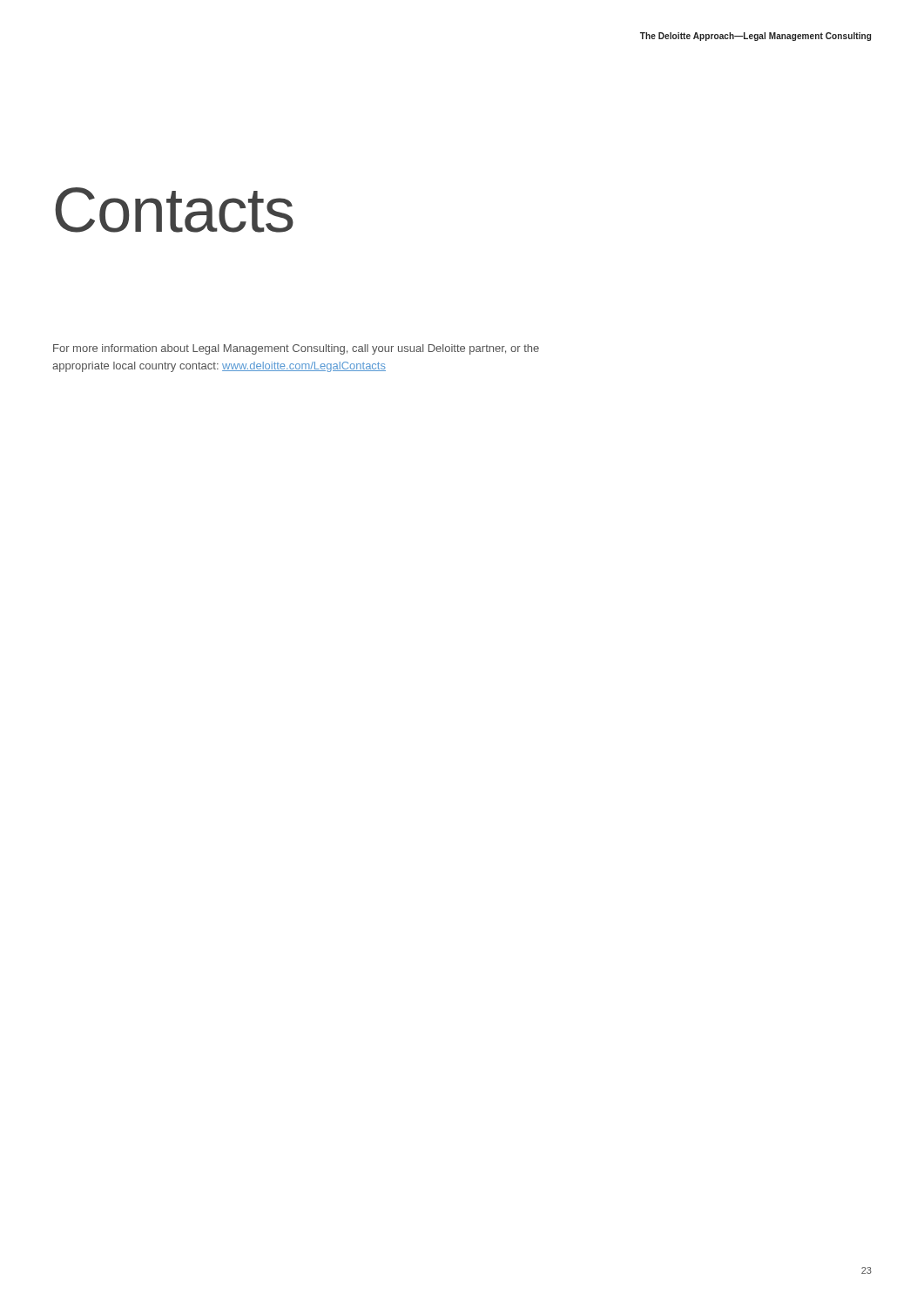Select the text block that says "For more information about Legal"
The width and height of the screenshot is (924, 1307).
296,357
